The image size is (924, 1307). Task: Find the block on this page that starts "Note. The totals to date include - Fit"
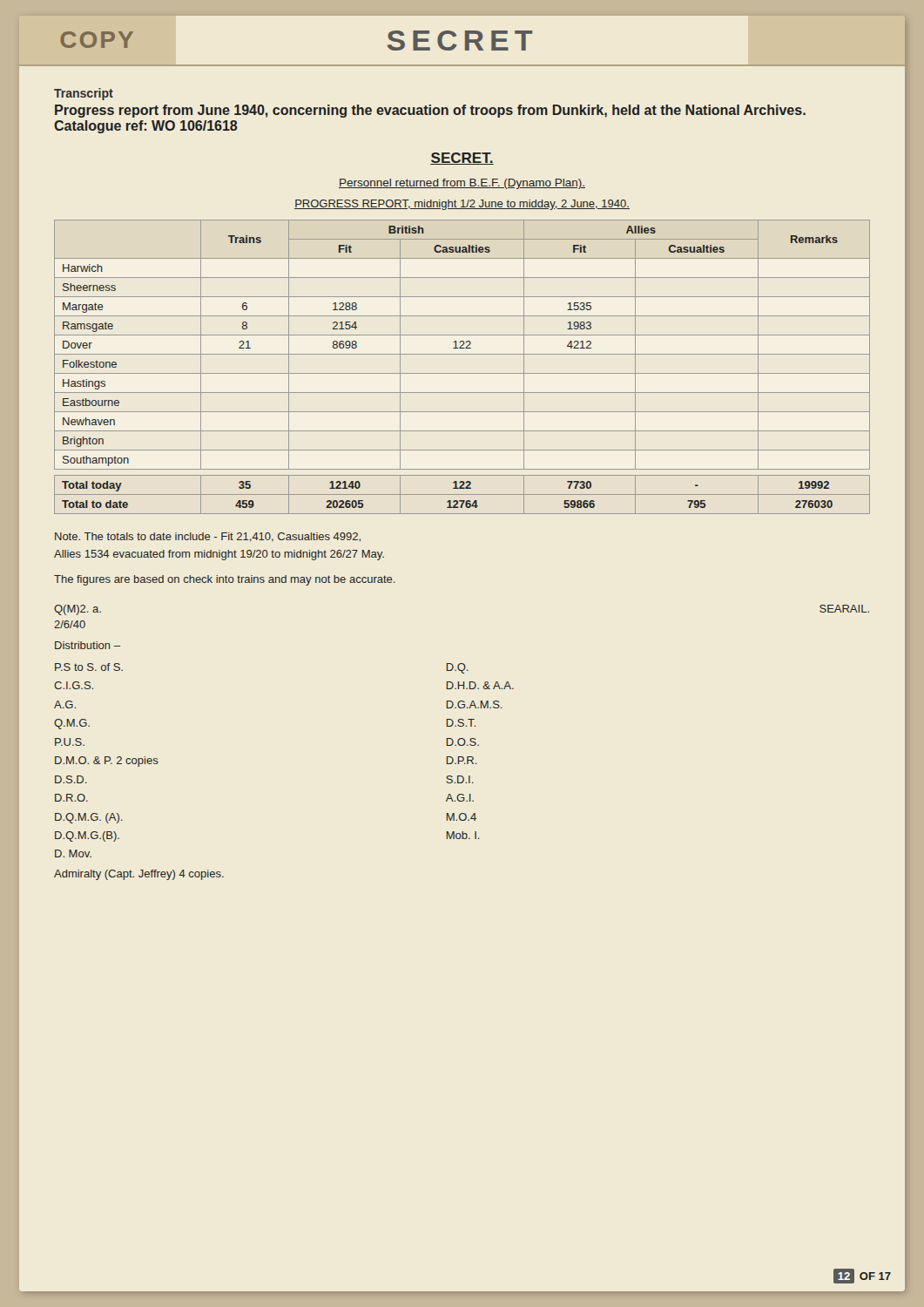click(x=219, y=545)
